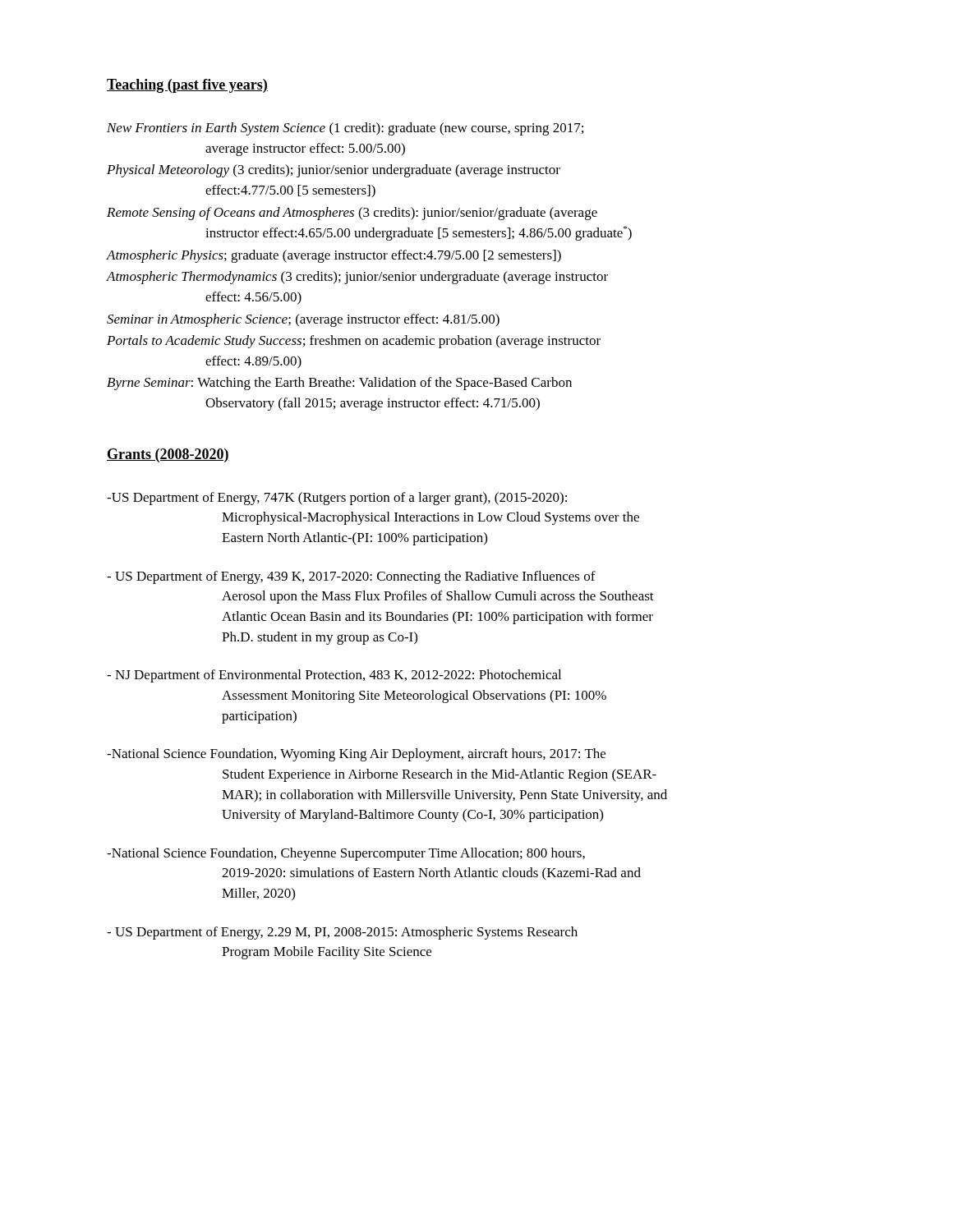
Task: Select the element starting "New Frontiers in Earth"
Action: coord(485,139)
